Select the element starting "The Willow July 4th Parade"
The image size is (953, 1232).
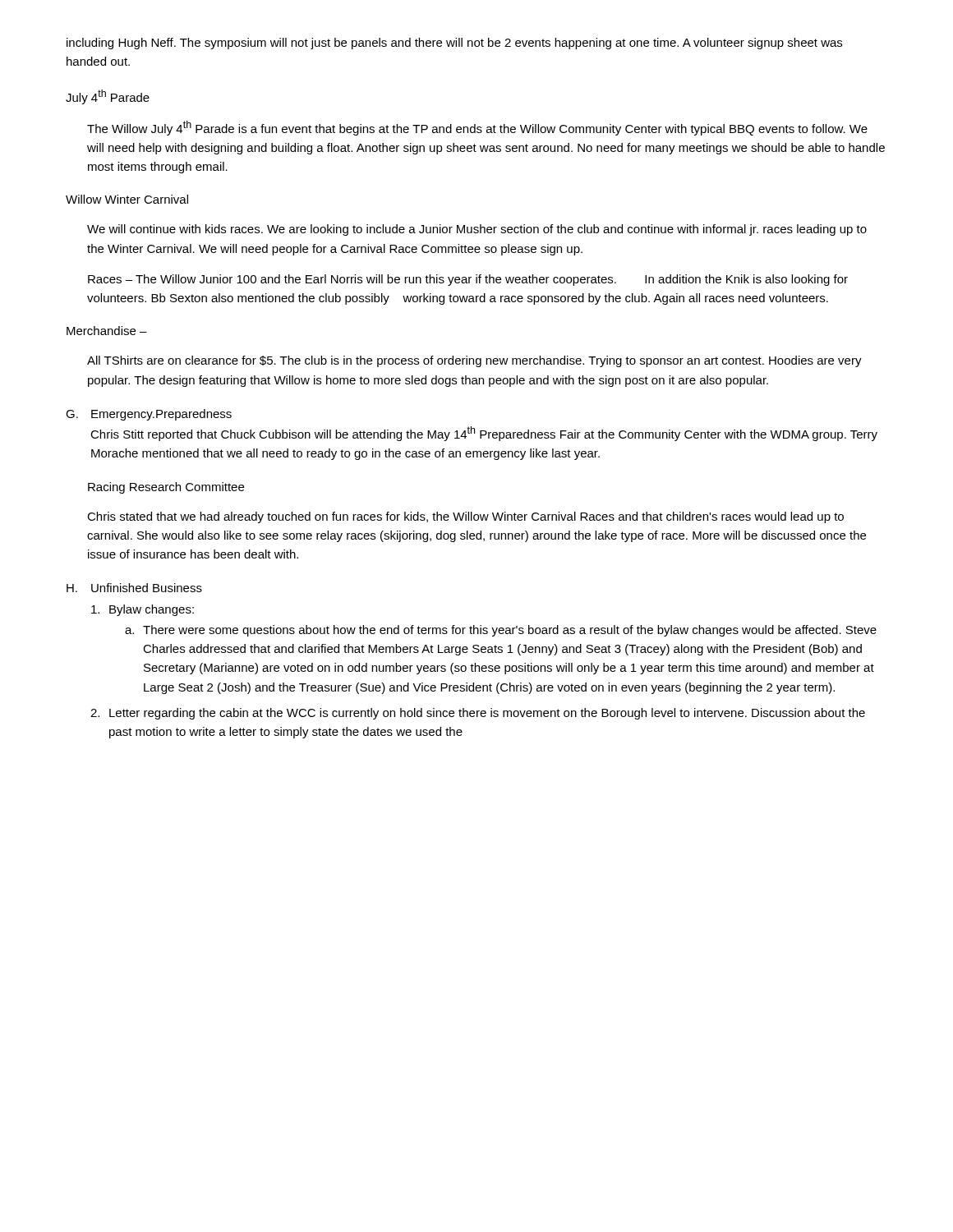(486, 146)
